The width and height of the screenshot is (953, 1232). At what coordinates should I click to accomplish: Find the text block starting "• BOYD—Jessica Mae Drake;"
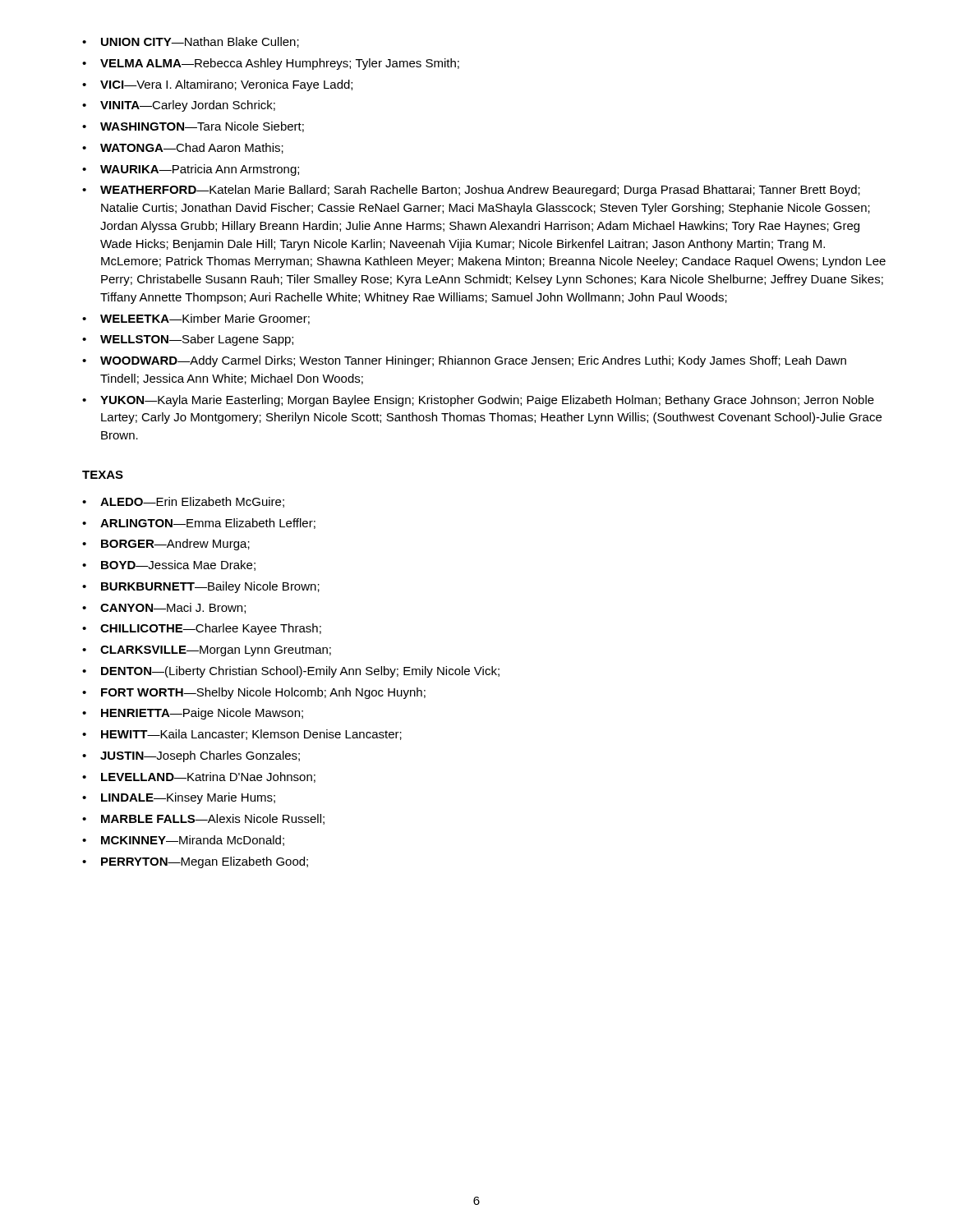click(169, 565)
